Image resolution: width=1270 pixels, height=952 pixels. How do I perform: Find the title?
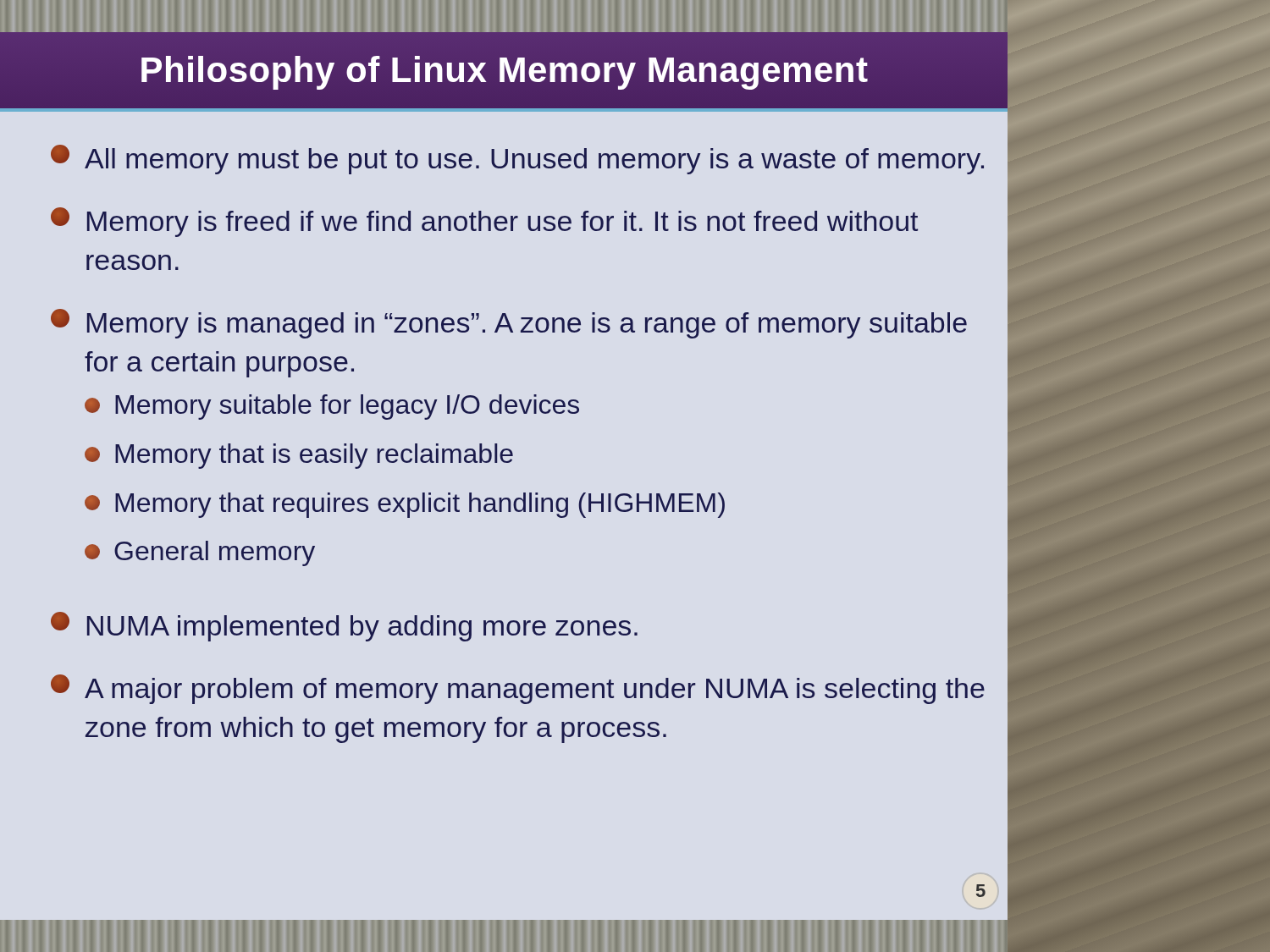point(504,70)
